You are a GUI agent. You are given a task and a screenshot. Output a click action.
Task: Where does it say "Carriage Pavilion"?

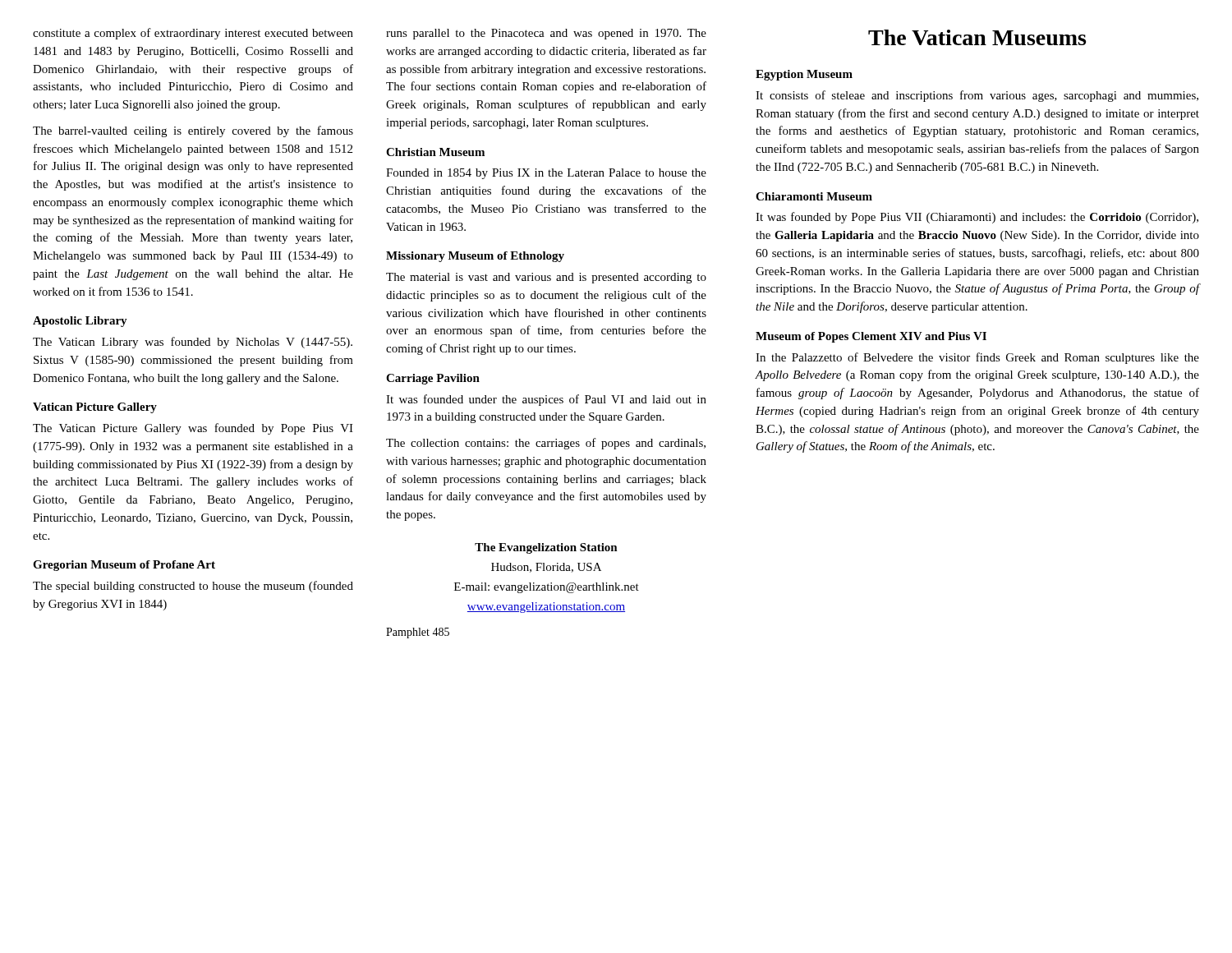(433, 379)
